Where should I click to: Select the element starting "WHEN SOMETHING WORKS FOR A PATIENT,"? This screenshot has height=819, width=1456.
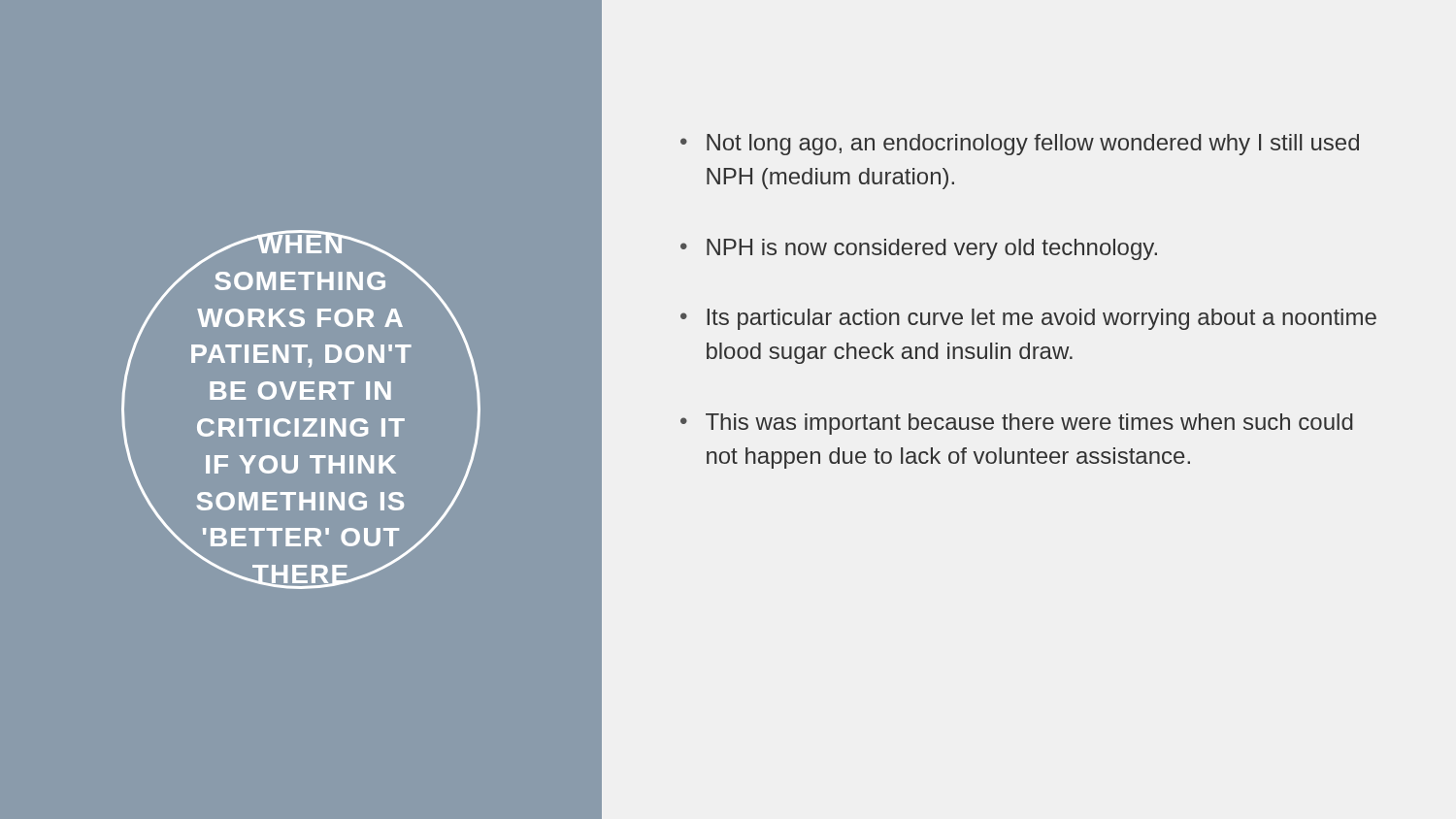pos(301,410)
